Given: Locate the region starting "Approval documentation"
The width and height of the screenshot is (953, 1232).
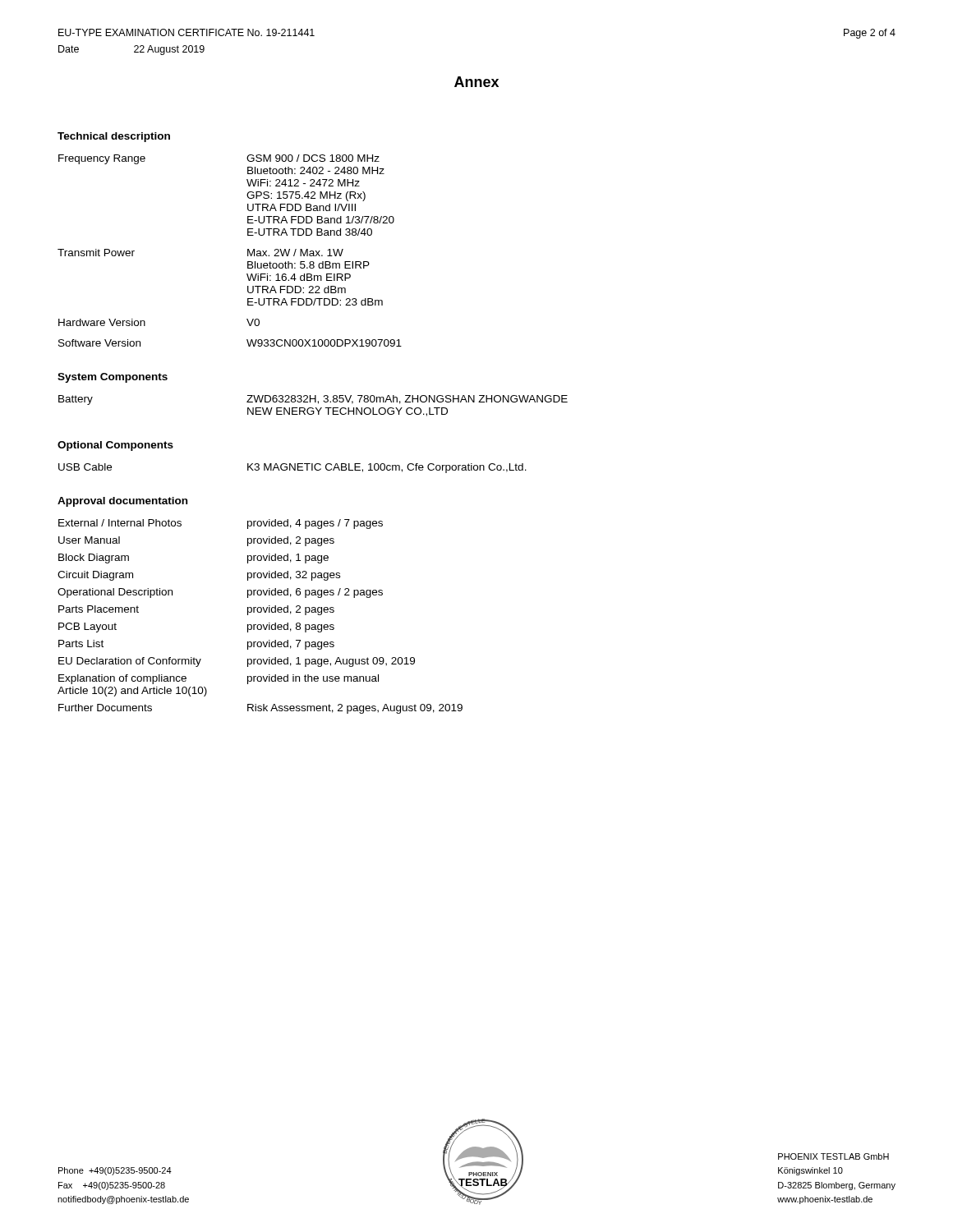Looking at the screenshot, I should (123, 501).
